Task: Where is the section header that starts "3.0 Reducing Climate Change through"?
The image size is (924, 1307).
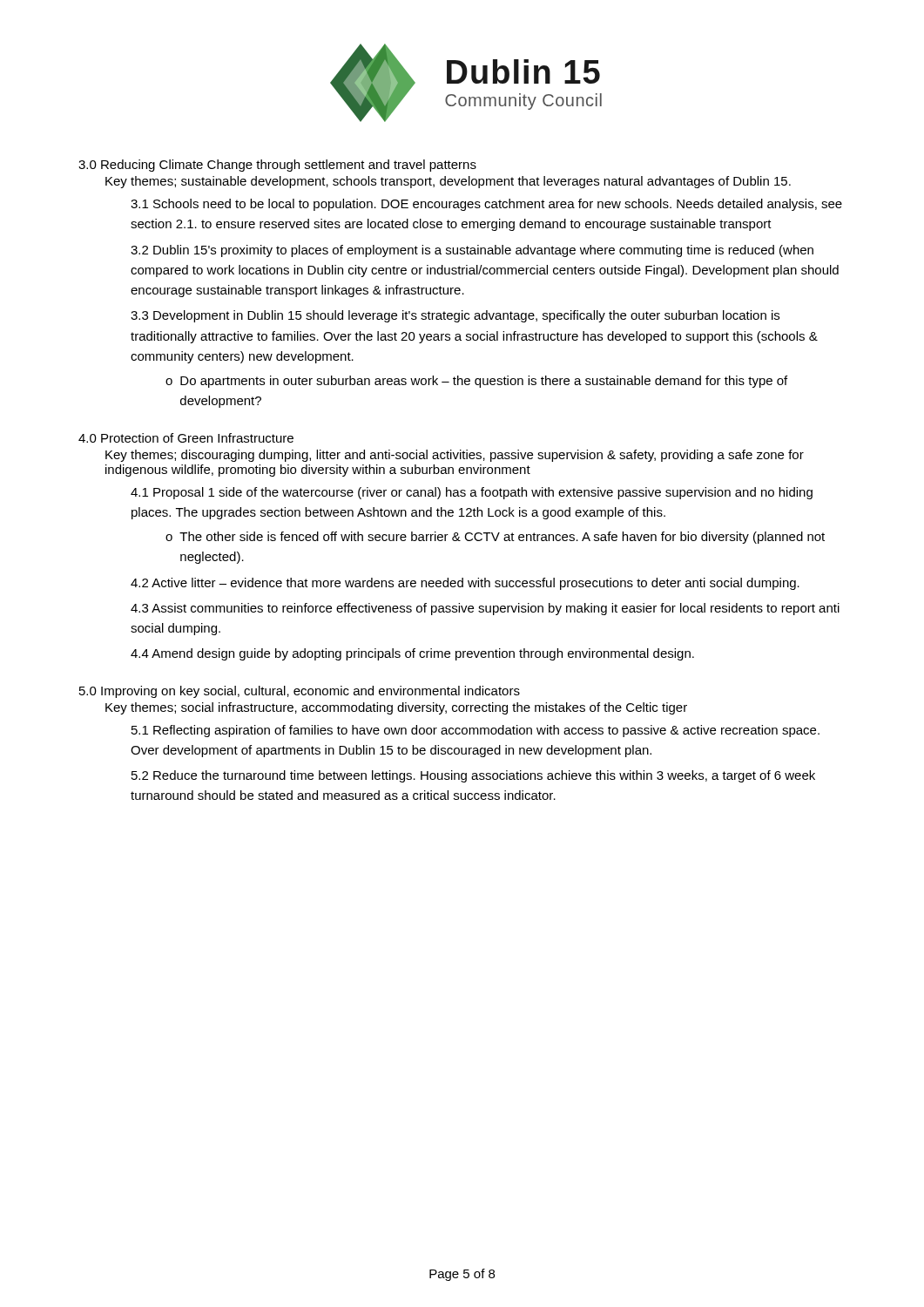Action: (x=277, y=164)
